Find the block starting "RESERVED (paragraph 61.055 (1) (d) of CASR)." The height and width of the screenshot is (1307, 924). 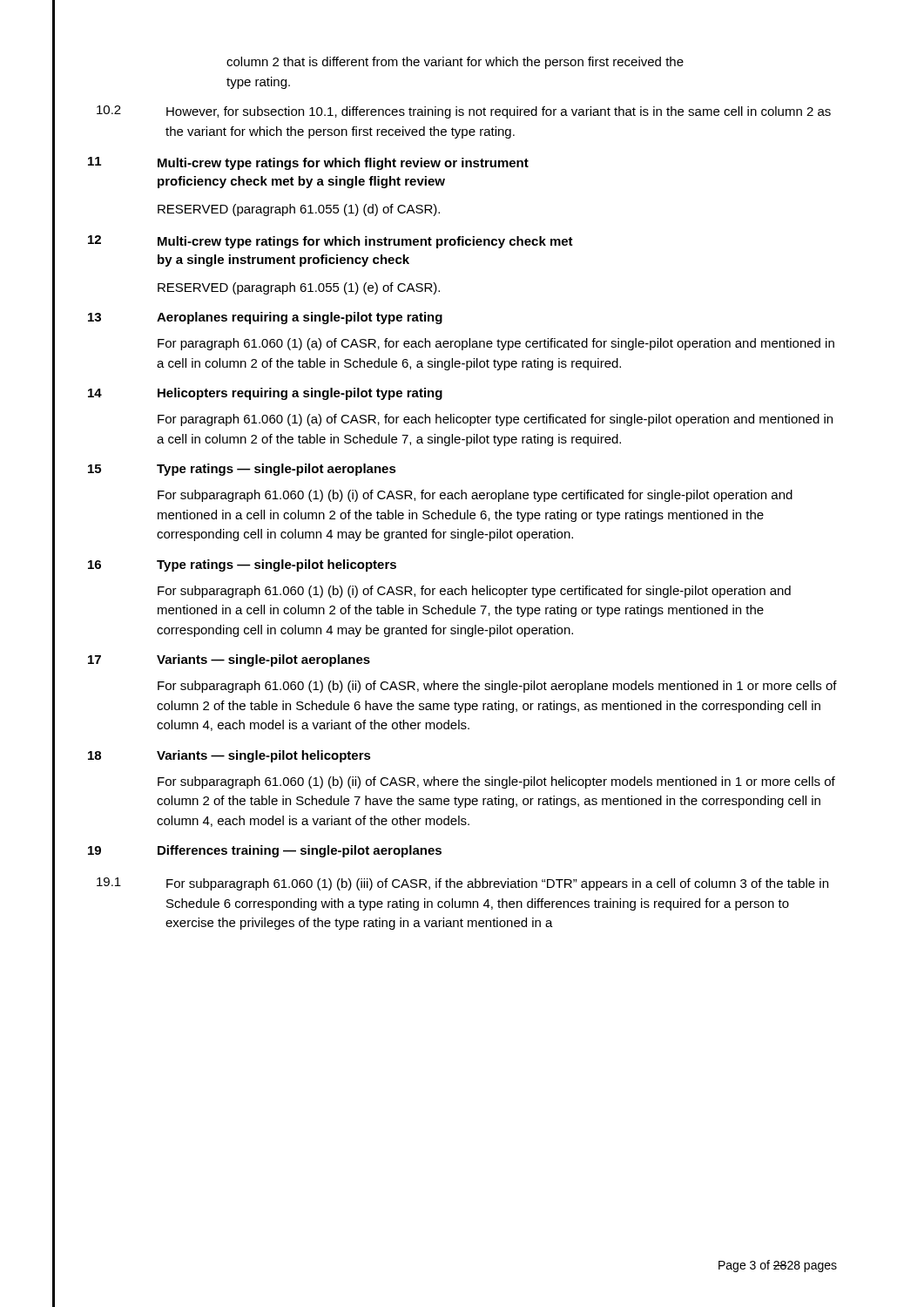point(299,209)
